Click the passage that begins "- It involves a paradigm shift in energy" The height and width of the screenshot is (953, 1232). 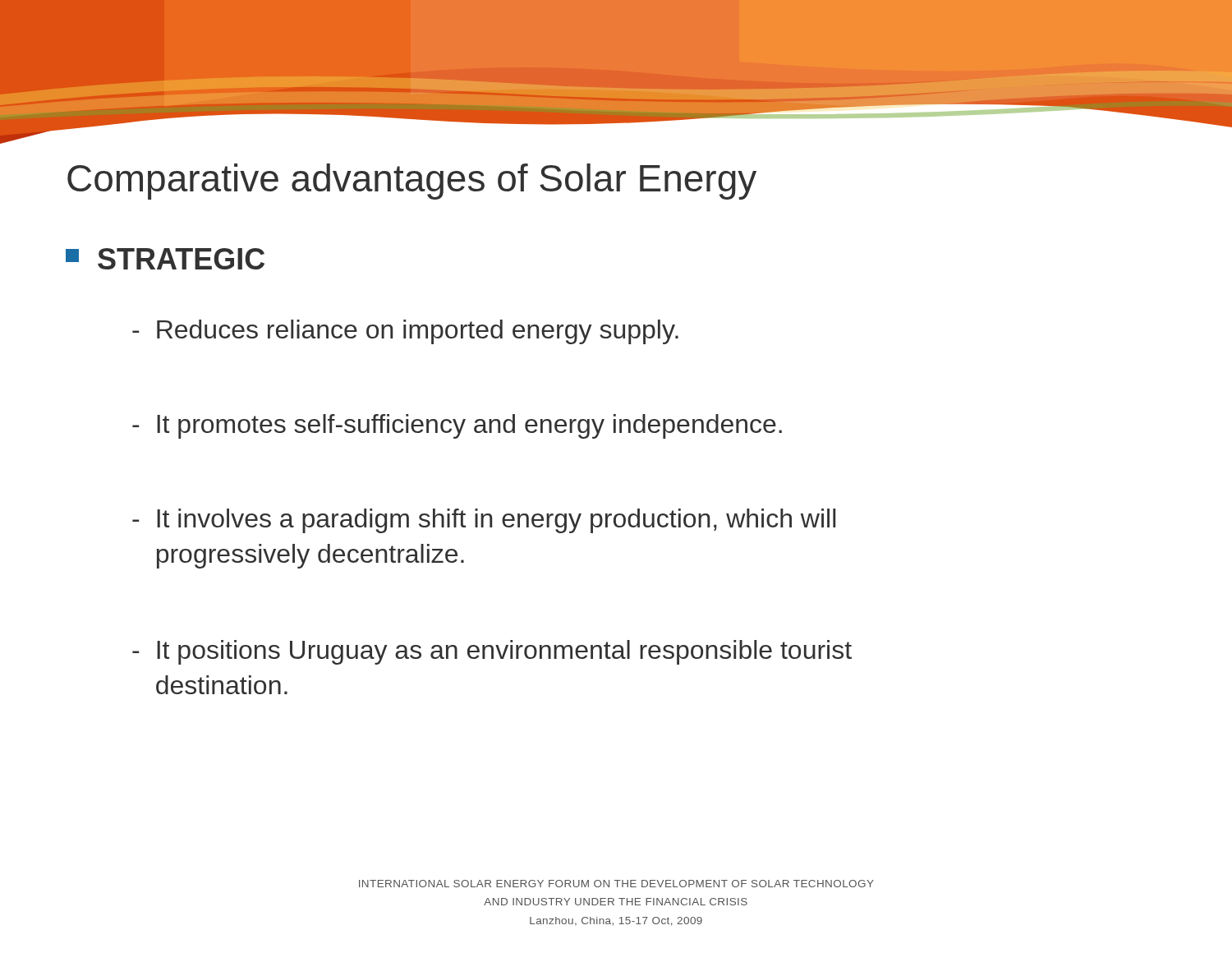[484, 537]
